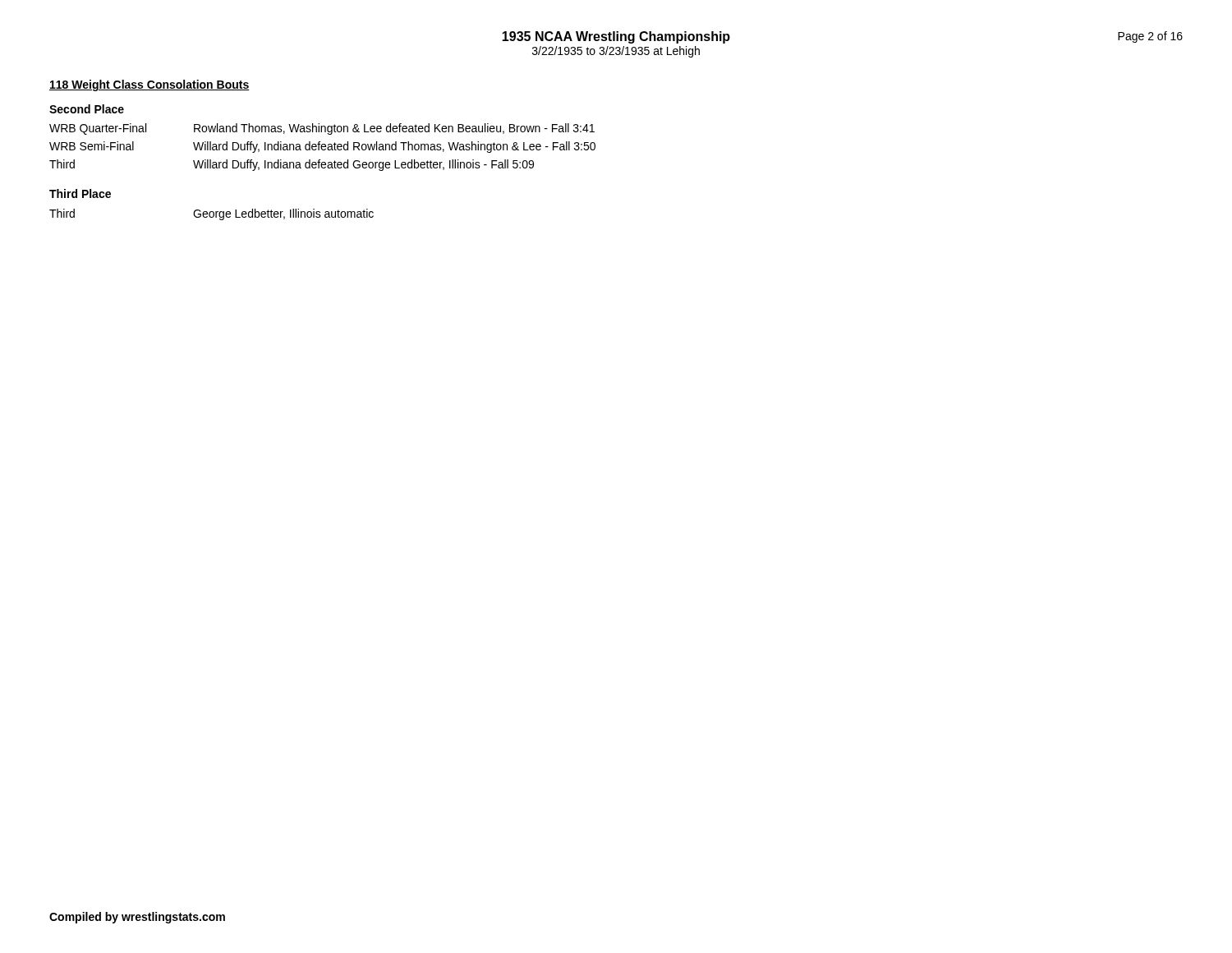Viewport: 1232px width, 953px height.
Task: Find "Third George Ledbetter, Illinois automatic" on this page
Action: pos(212,214)
